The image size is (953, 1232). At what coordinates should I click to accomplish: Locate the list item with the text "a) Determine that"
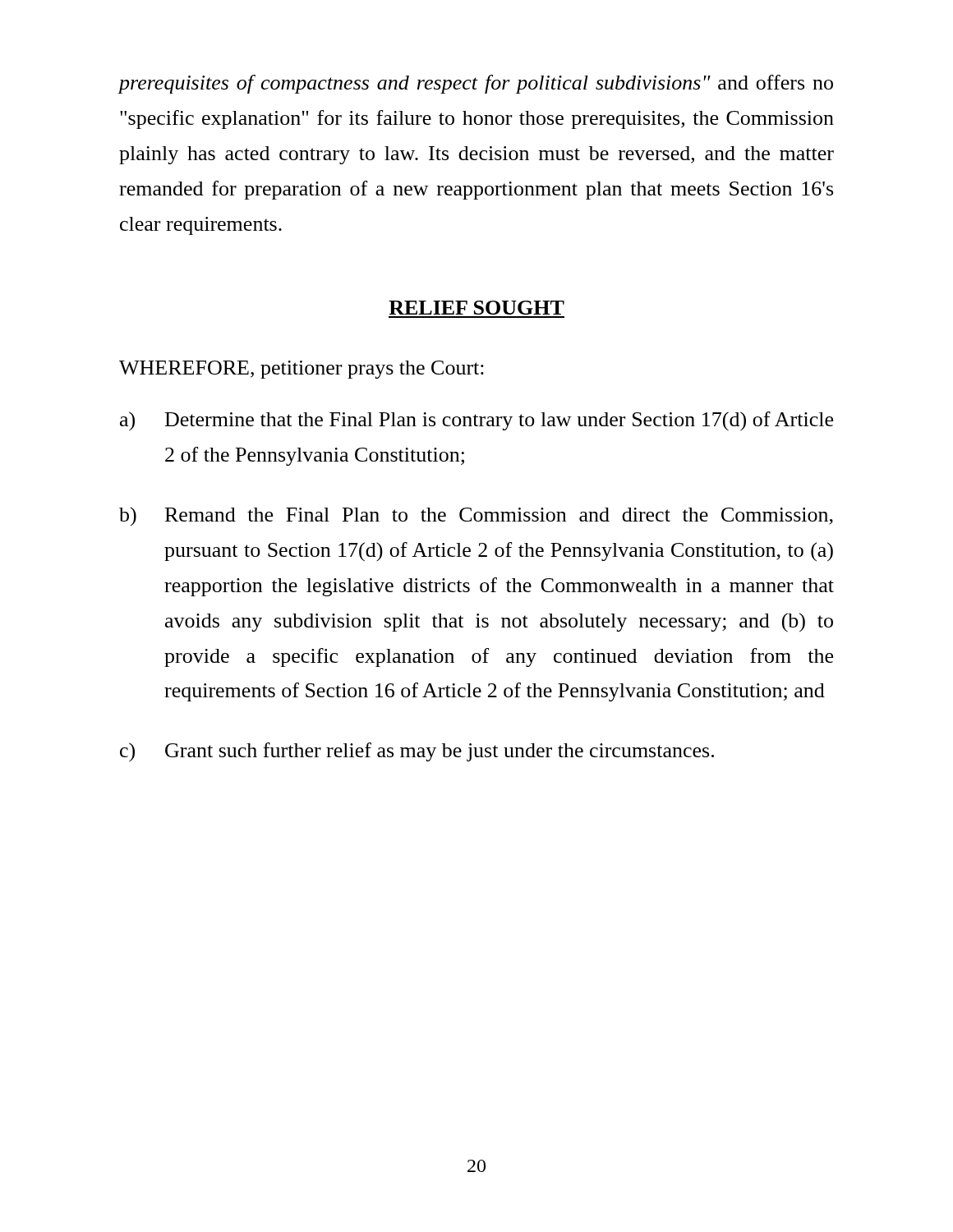click(x=476, y=421)
